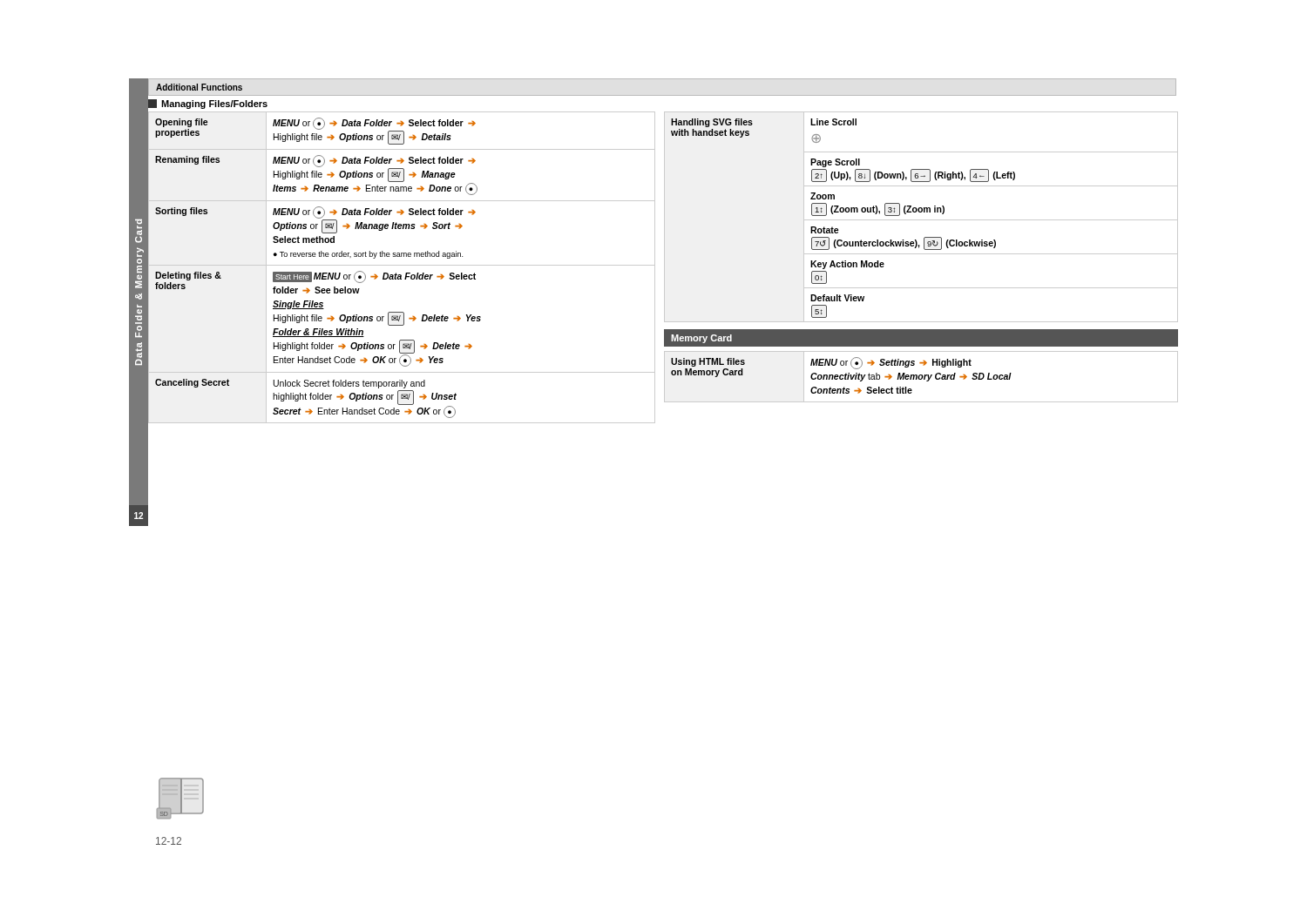Locate the table with the text "Using HTML files on Memory"
Viewport: 1307px width, 924px height.
point(921,377)
